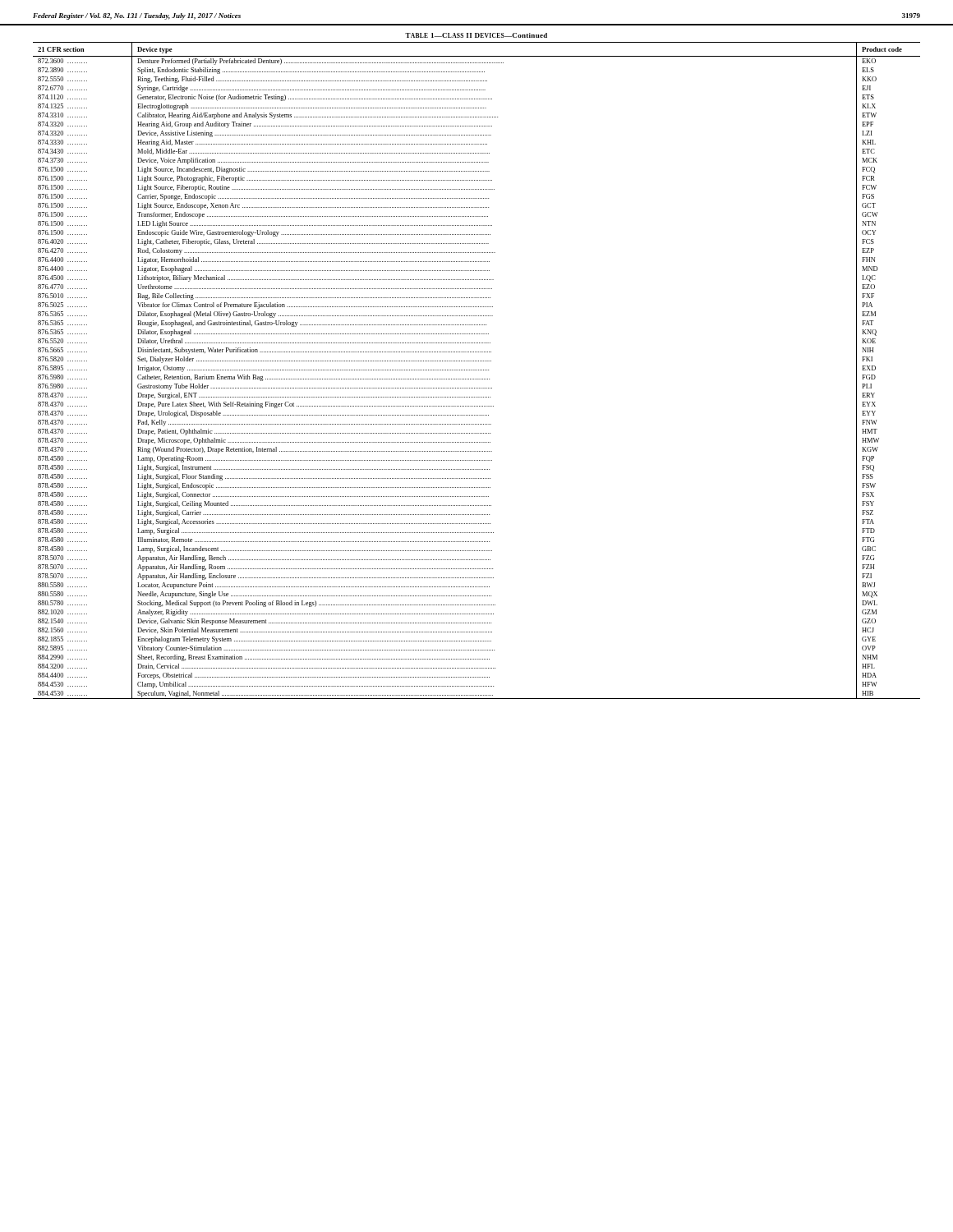Find the table that mentions "882.1020 ………"
953x1232 pixels.
(476, 370)
